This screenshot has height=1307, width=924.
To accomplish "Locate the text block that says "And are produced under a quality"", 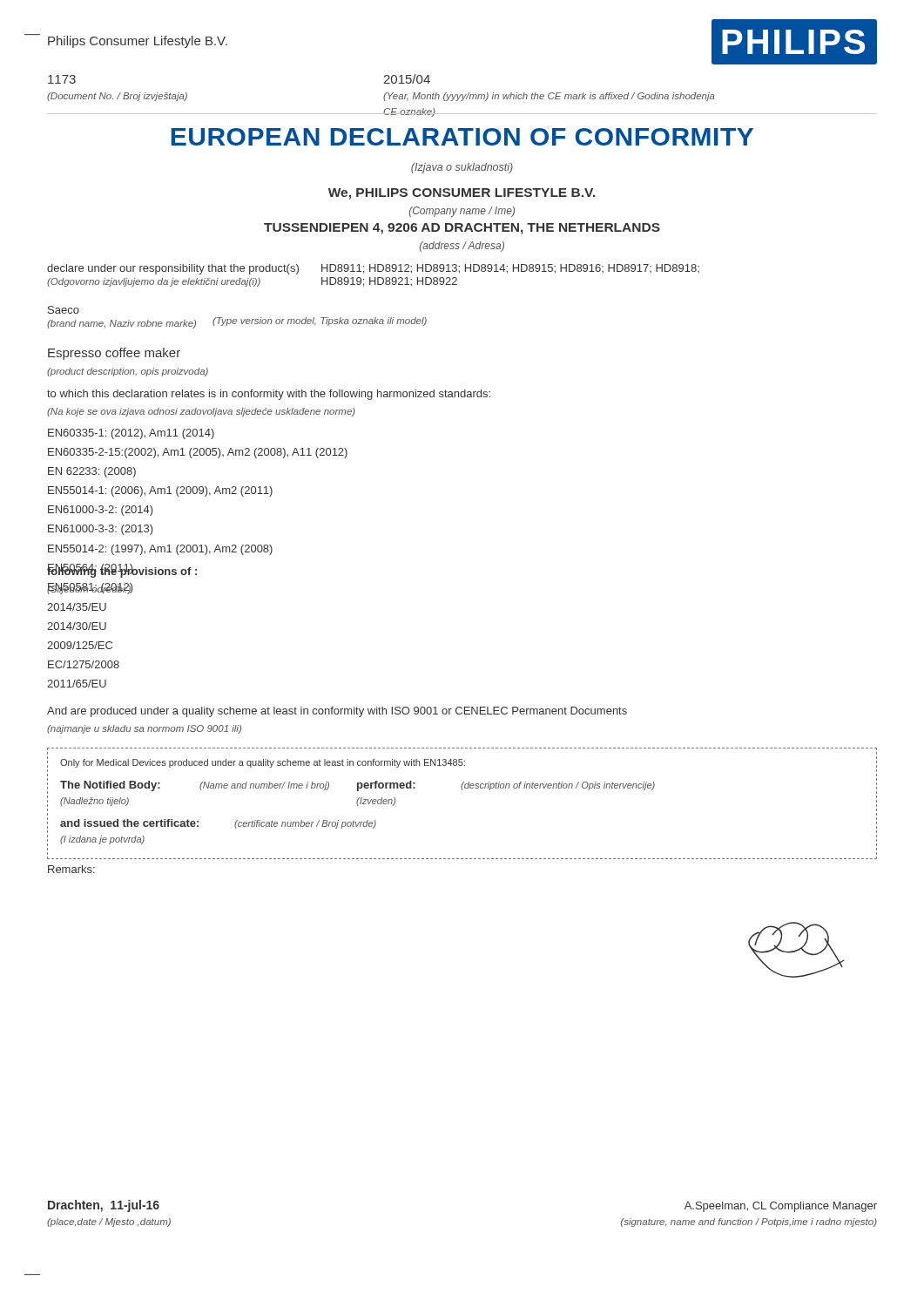I will point(337,711).
